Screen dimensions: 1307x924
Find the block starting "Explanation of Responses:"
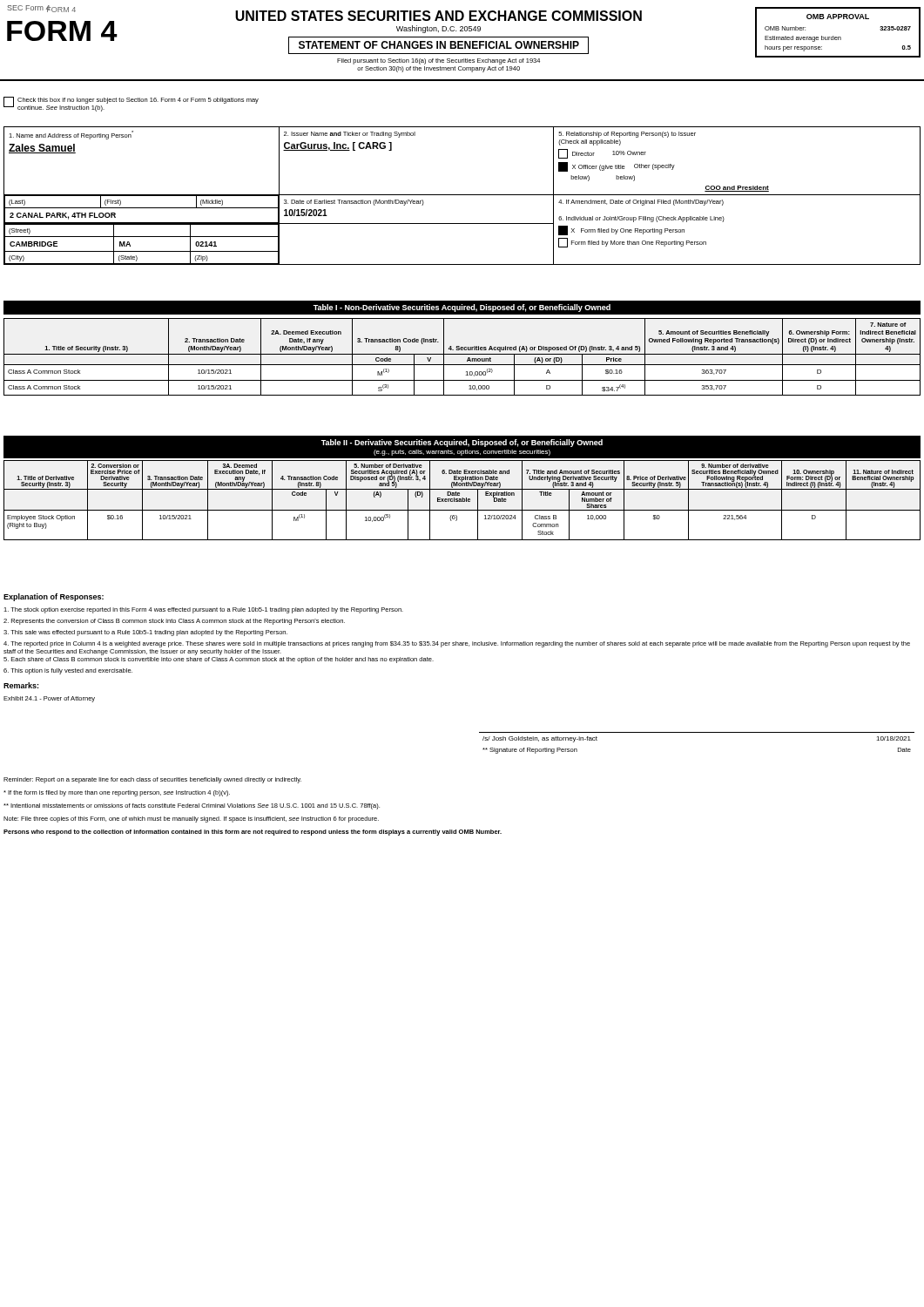pyautogui.click(x=54, y=597)
